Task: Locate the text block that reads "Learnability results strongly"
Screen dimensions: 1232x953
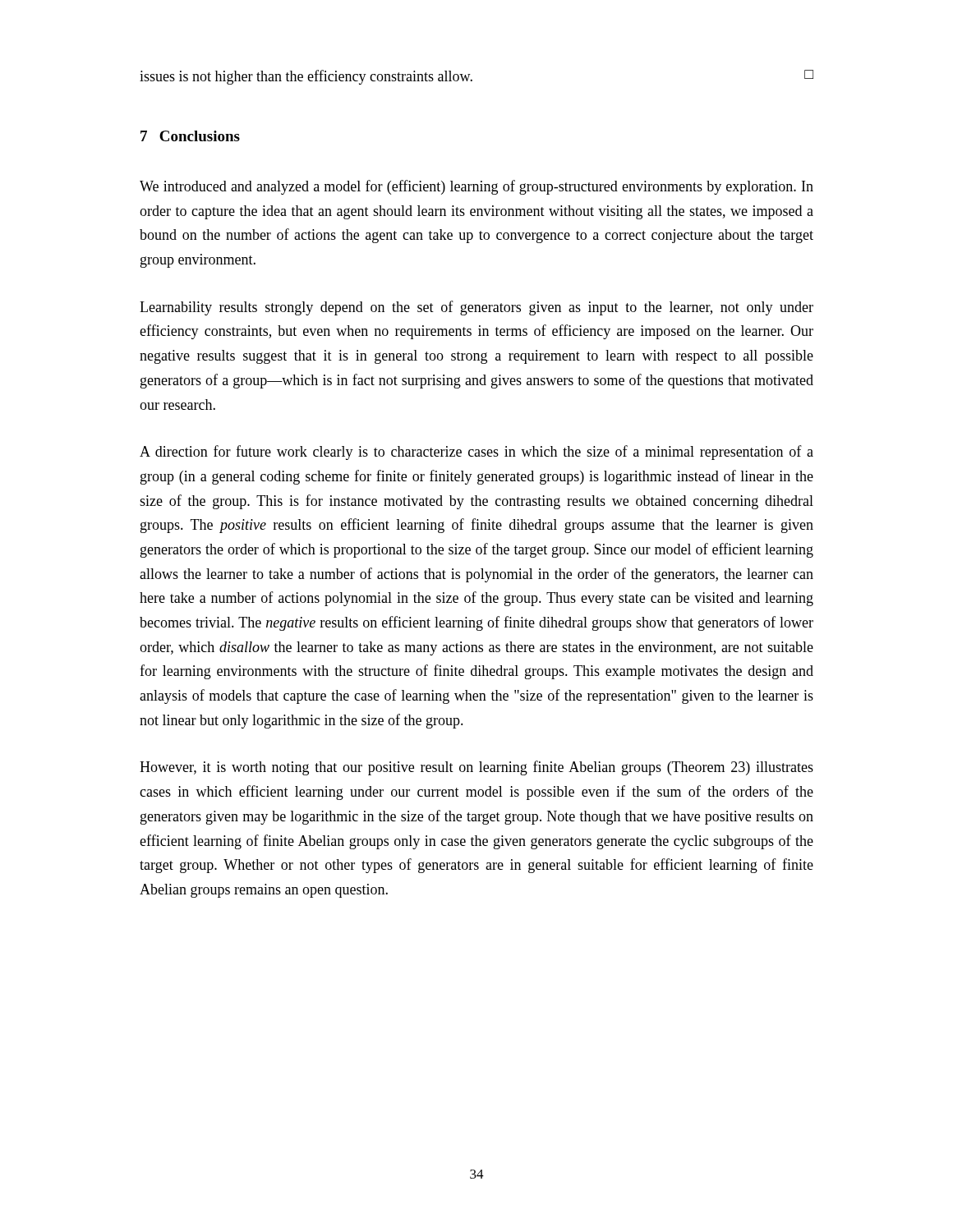Action: tap(476, 356)
